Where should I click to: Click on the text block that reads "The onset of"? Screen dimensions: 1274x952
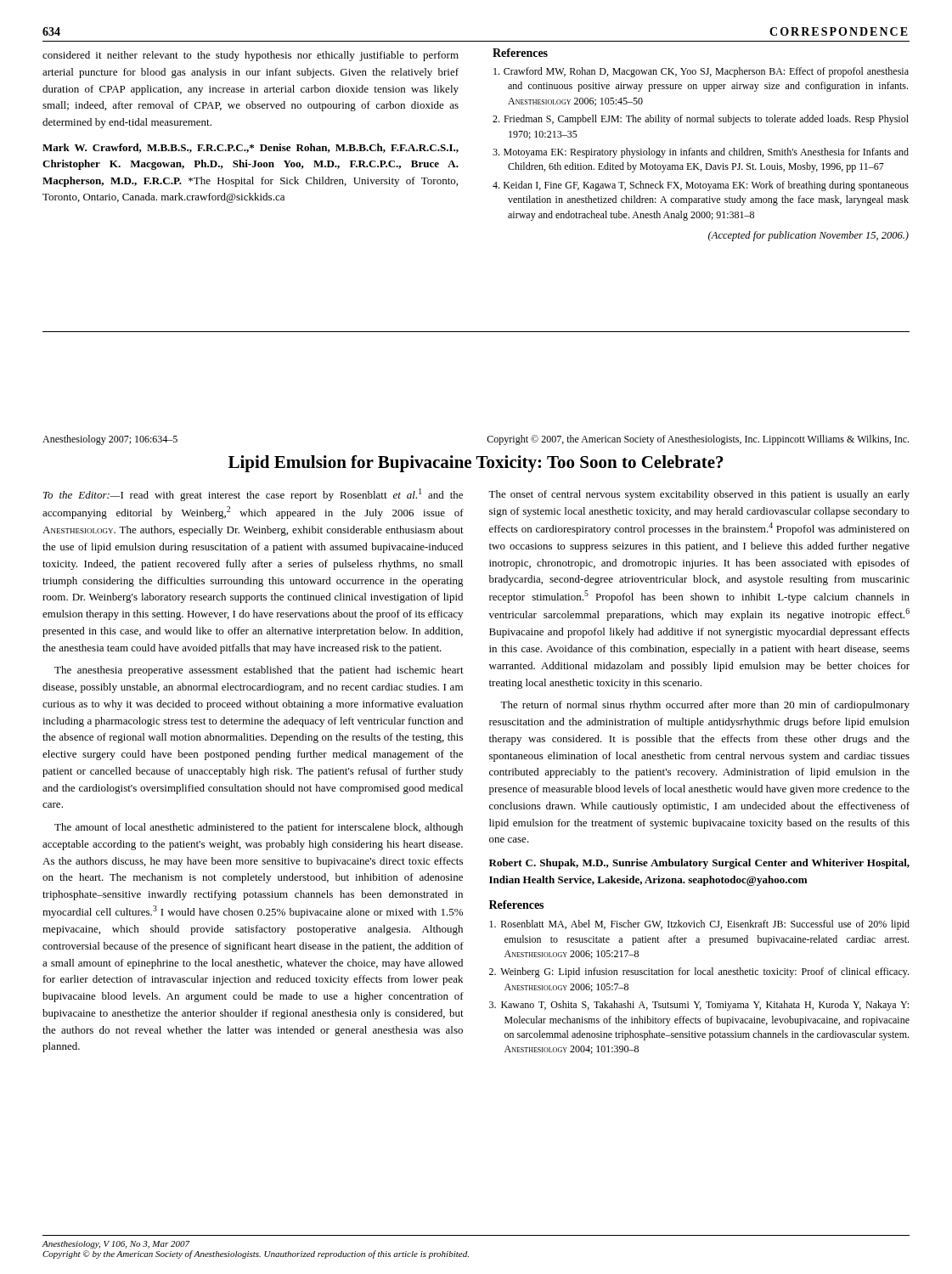(699, 772)
